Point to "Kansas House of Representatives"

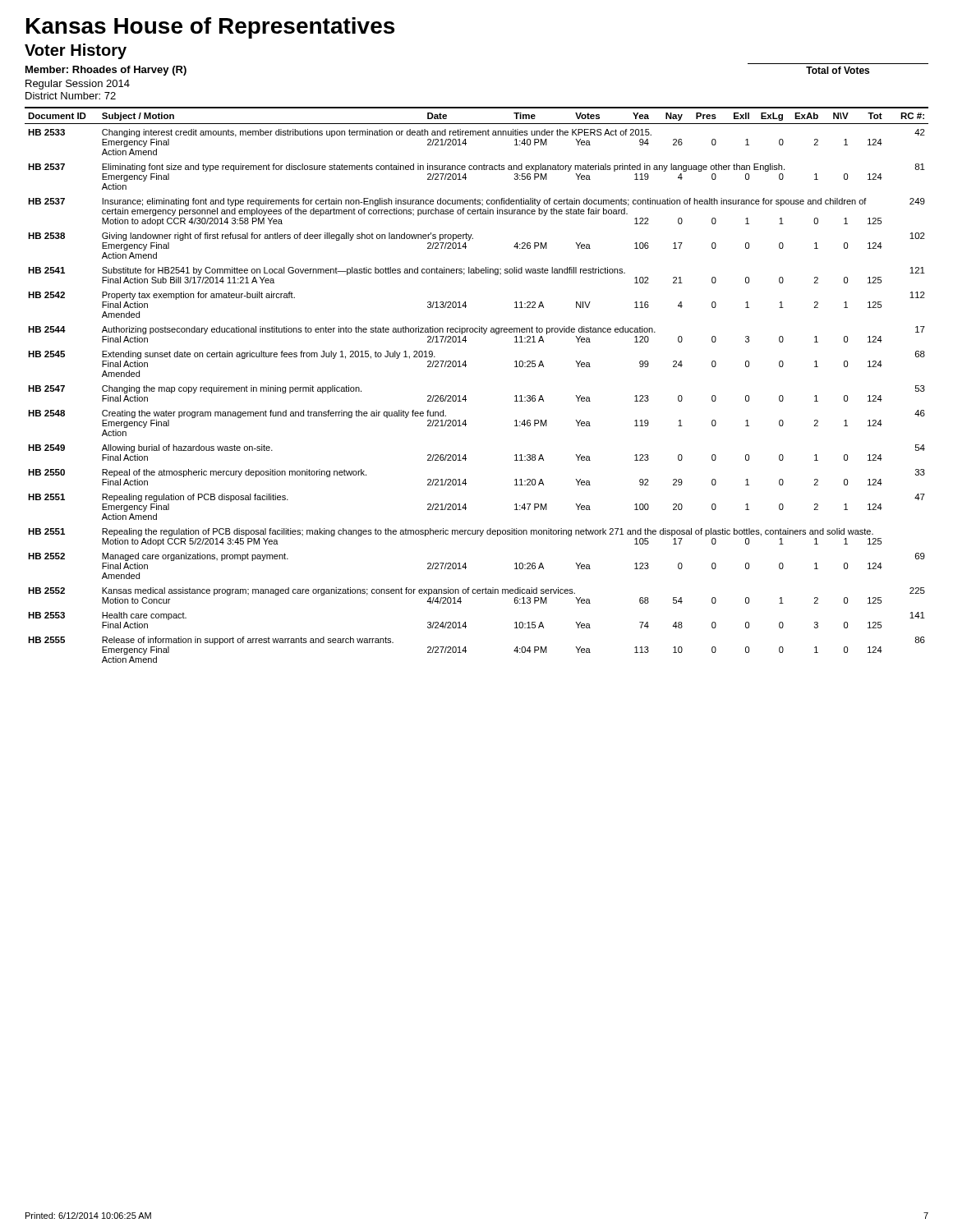[x=210, y=26]
